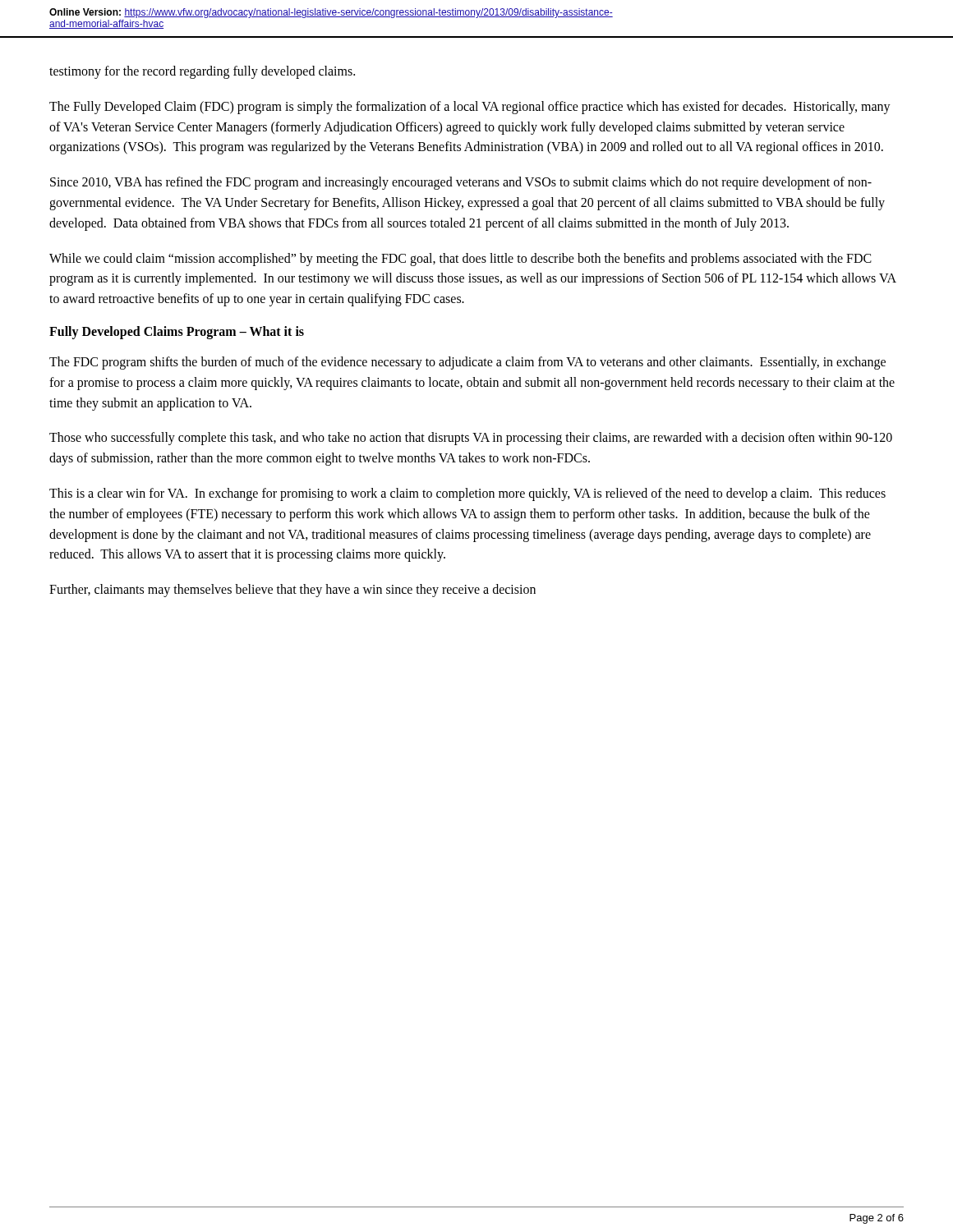Find the block on this page that starts "Further, claimants may themselves believe that they"

[x=293, y=589]
